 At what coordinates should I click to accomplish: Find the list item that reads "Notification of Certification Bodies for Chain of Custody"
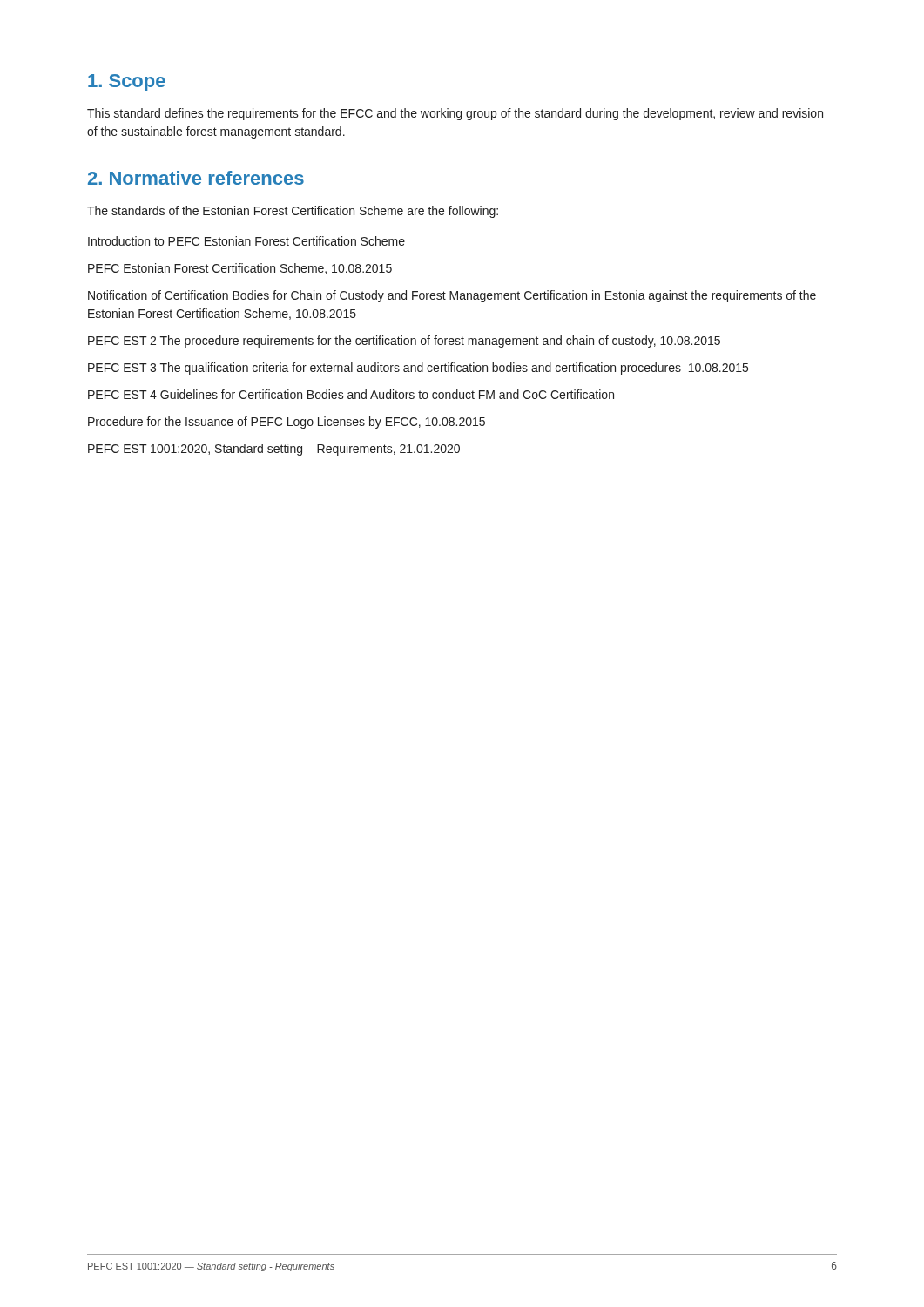(462, 305)
